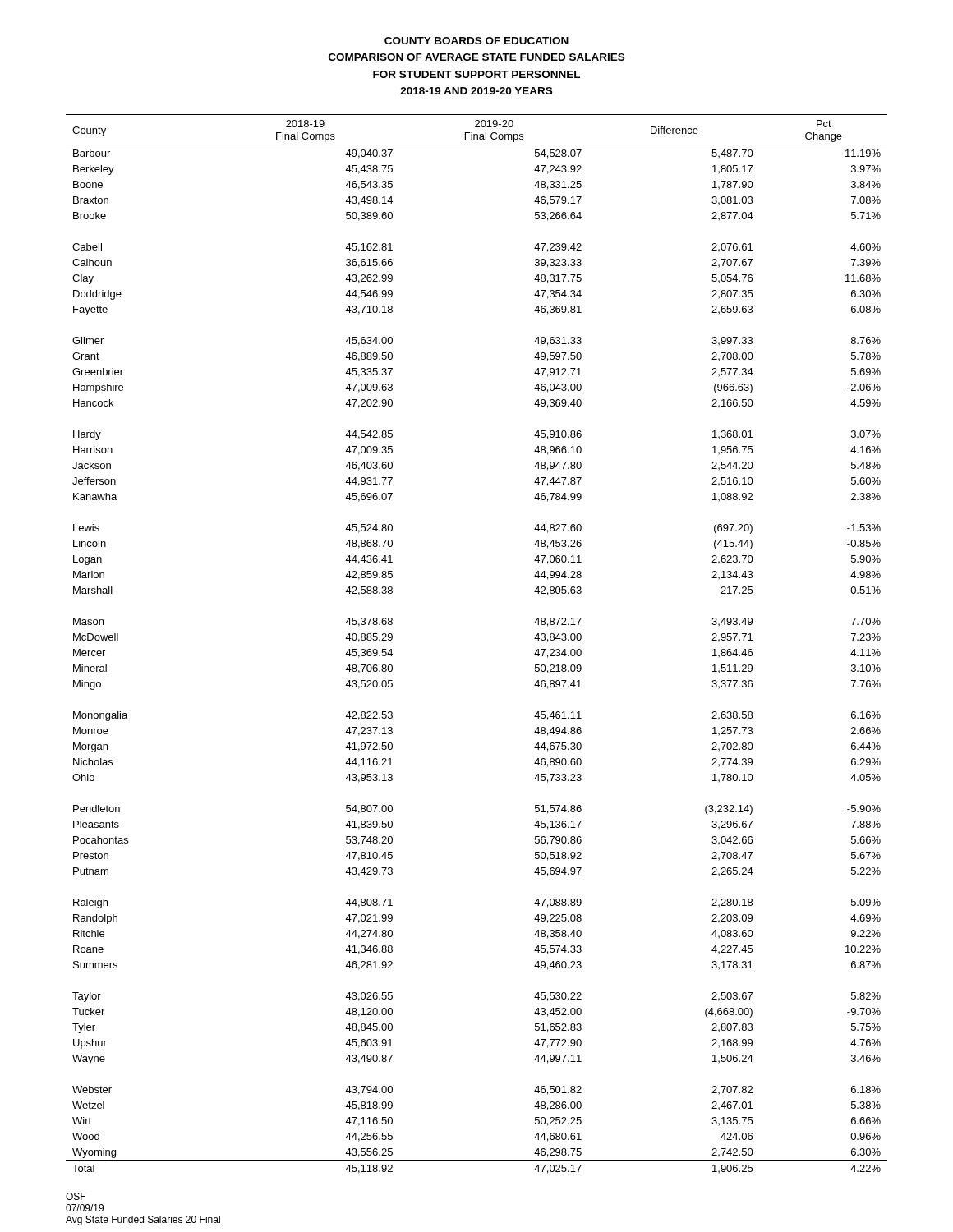
Task: Click on the block starting "OSF 07/09/19 Avg State Funded Salaries 20"
Action: coord(76,1196)
